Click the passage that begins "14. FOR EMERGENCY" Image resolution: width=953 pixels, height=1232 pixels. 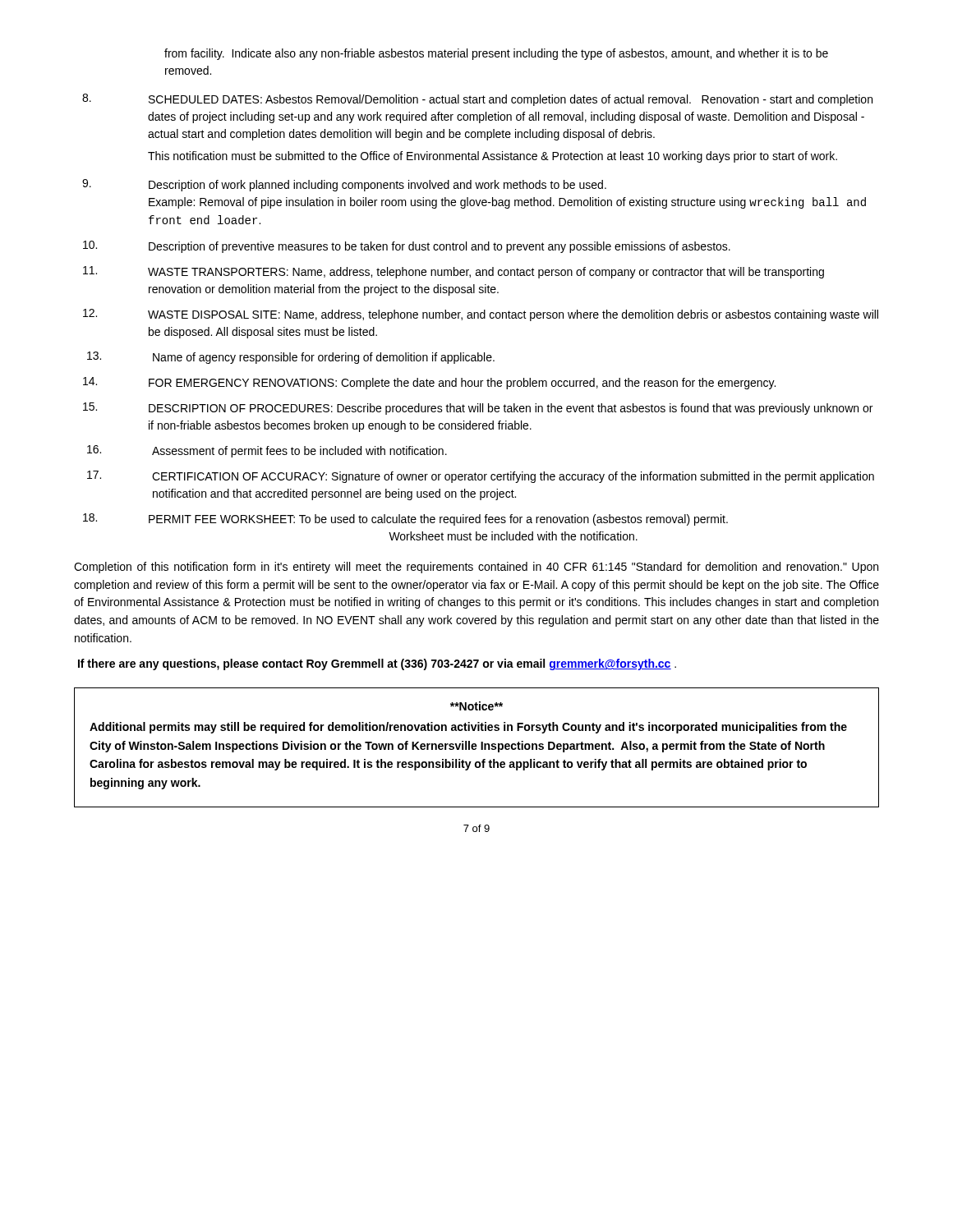coord(476,383)
